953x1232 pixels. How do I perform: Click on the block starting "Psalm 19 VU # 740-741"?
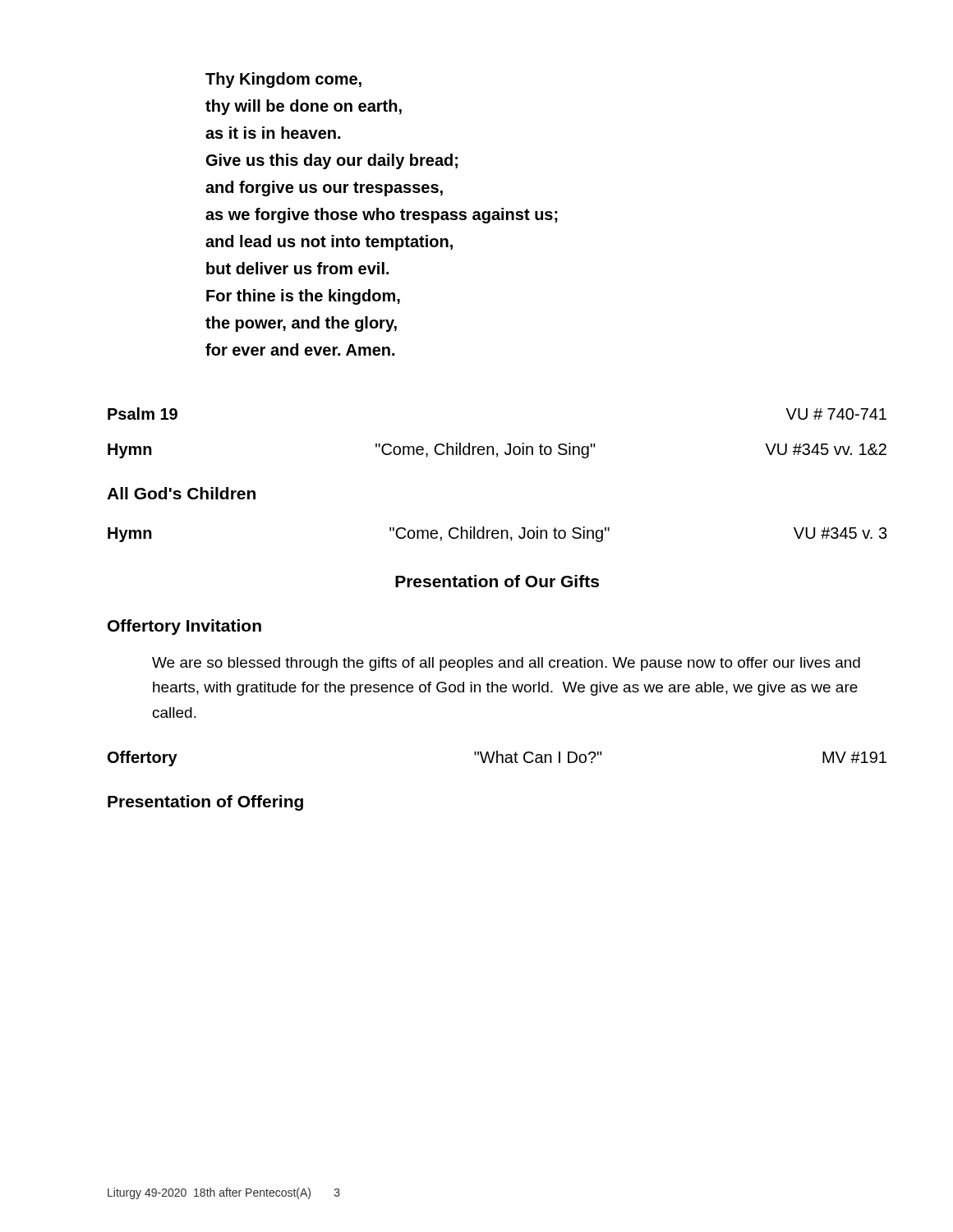tap(138, 414)
